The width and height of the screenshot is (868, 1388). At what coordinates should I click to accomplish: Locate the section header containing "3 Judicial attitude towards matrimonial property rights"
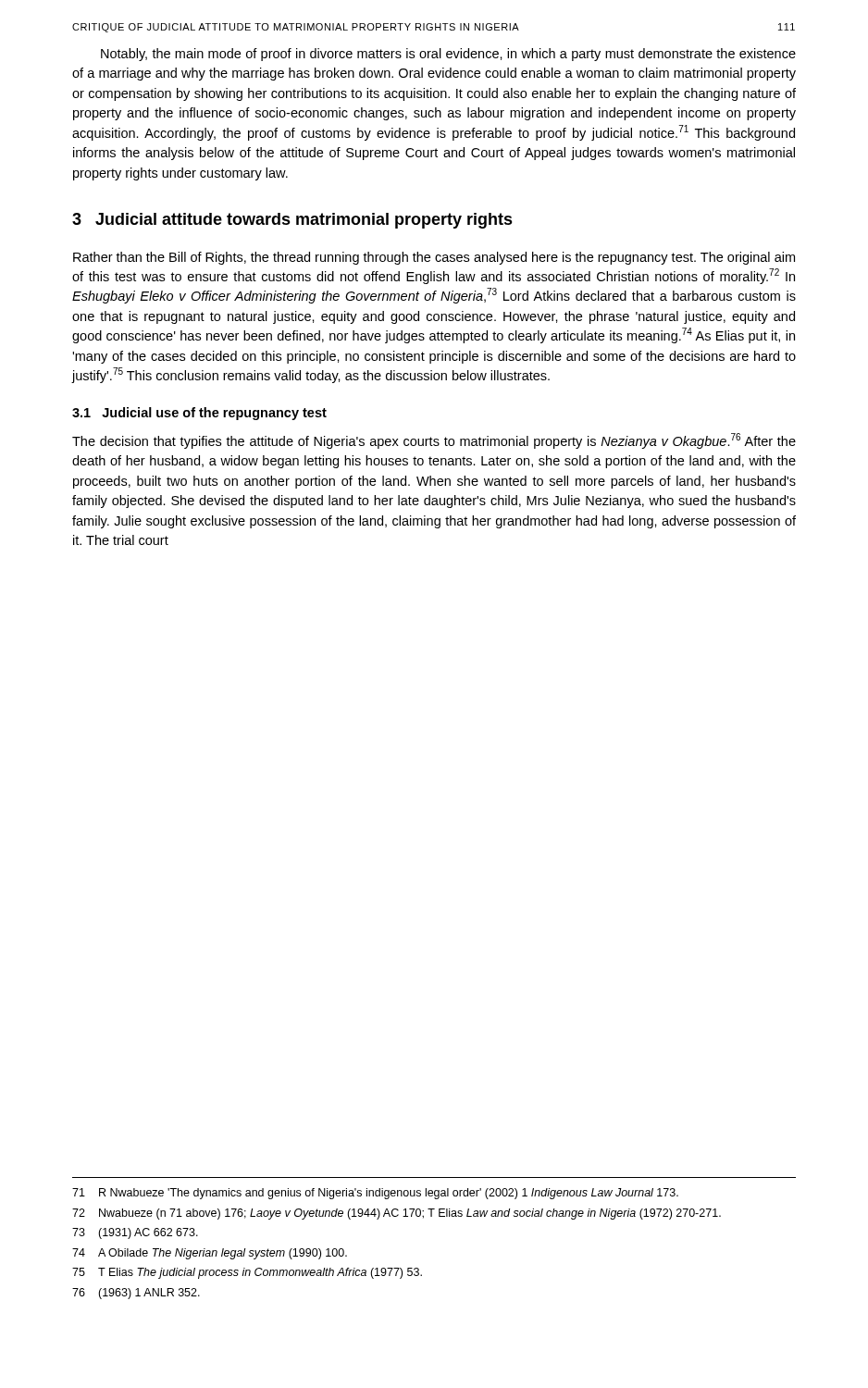(x=292, y=219)
